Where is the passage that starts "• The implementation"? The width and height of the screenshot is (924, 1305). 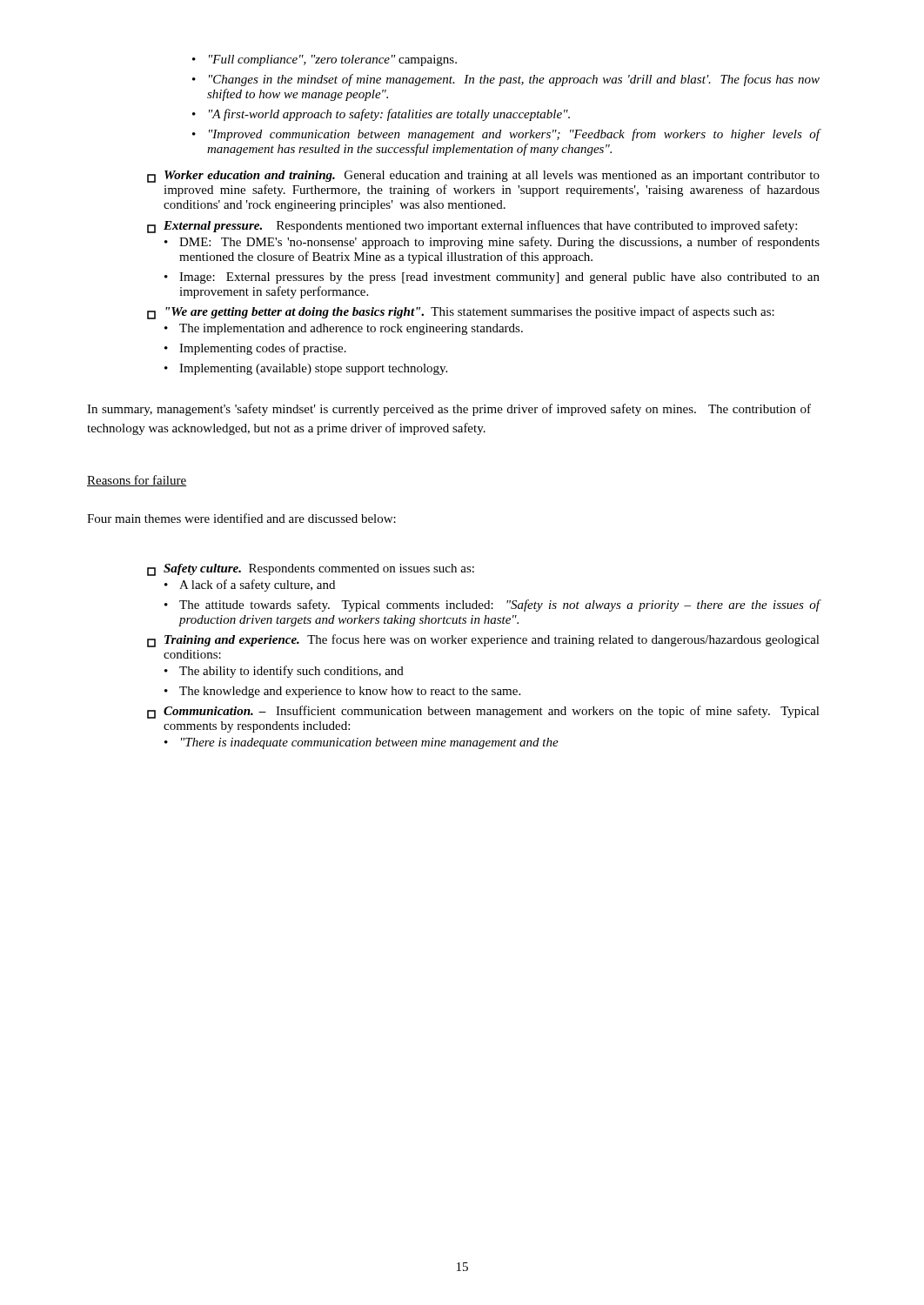click(492, 328)
